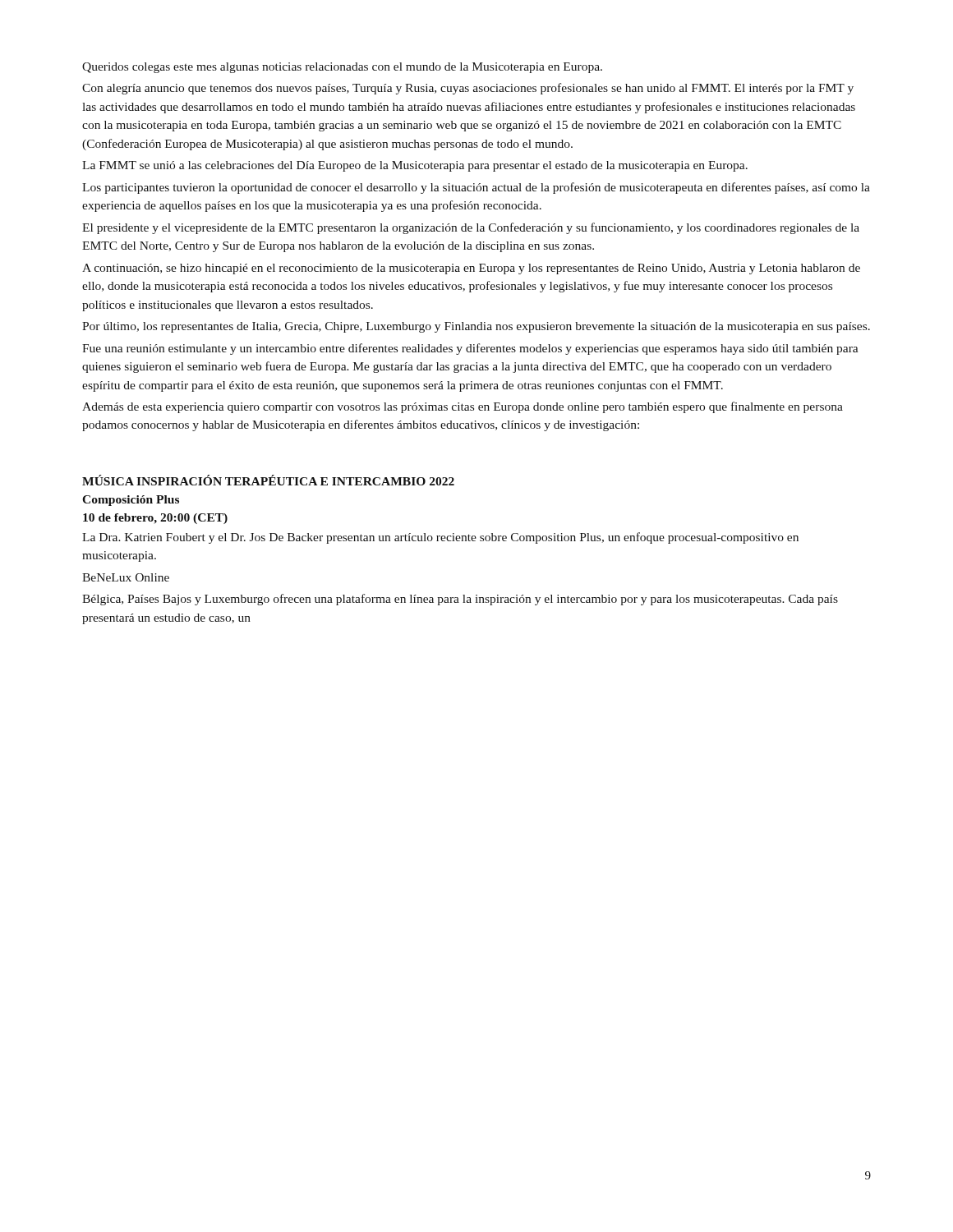
Task: Point to the passage starting "La FMMT se unió a las"
Action: coord(415,165)
